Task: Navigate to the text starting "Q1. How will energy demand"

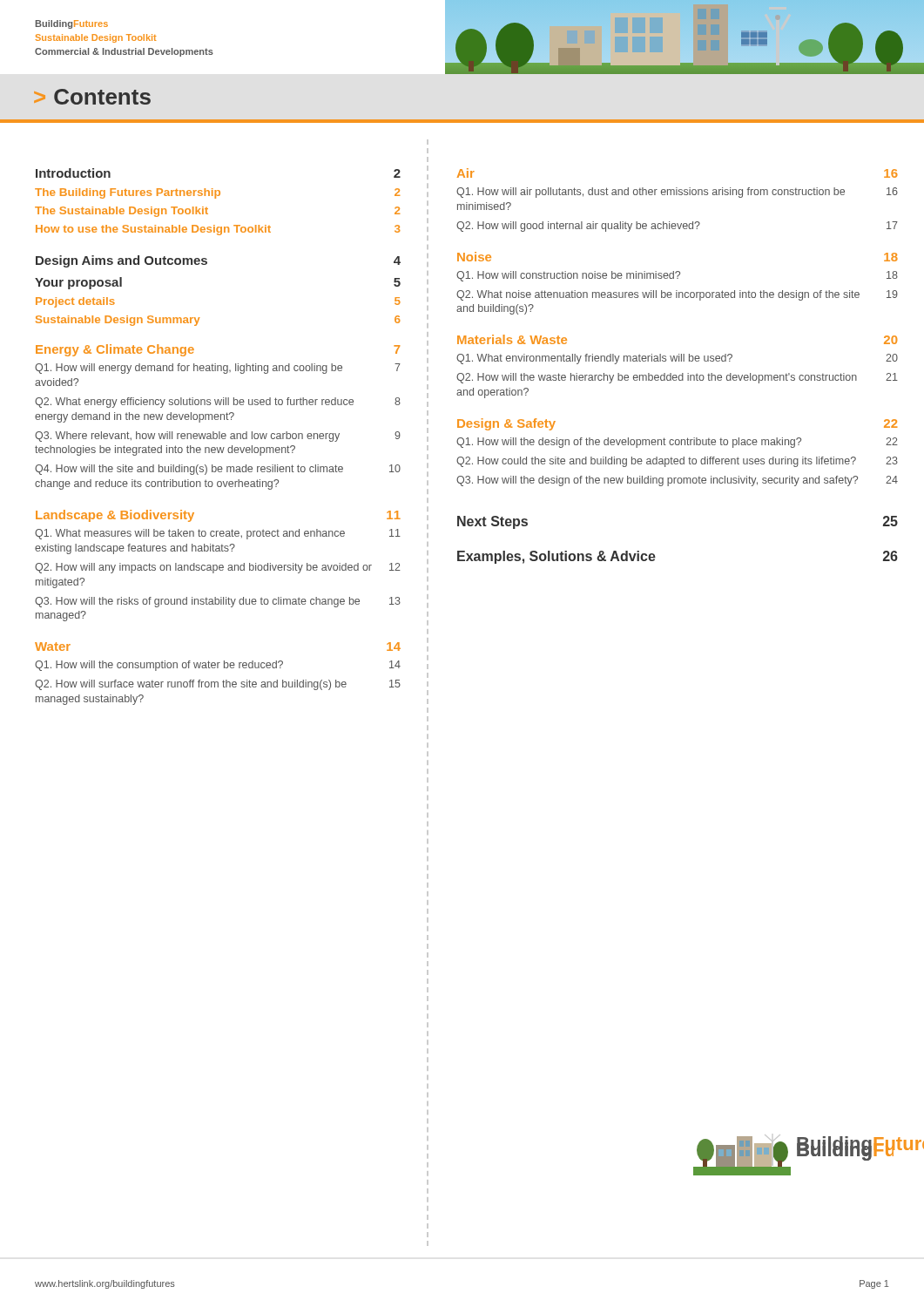Action: tap(218, 375)
